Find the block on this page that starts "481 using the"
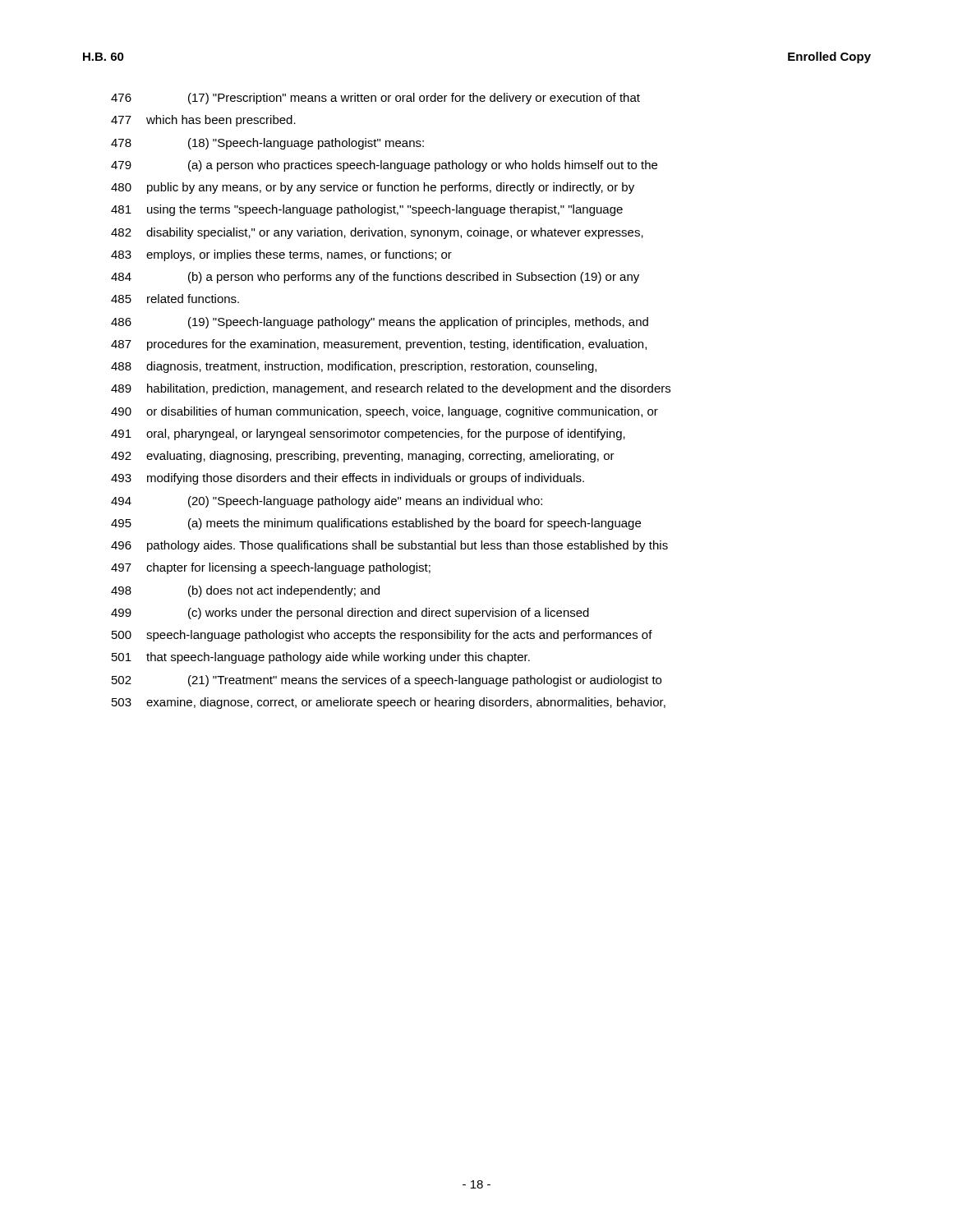Screen dimensions: 1232x953 pyautogui.click(x=476, y=209)
